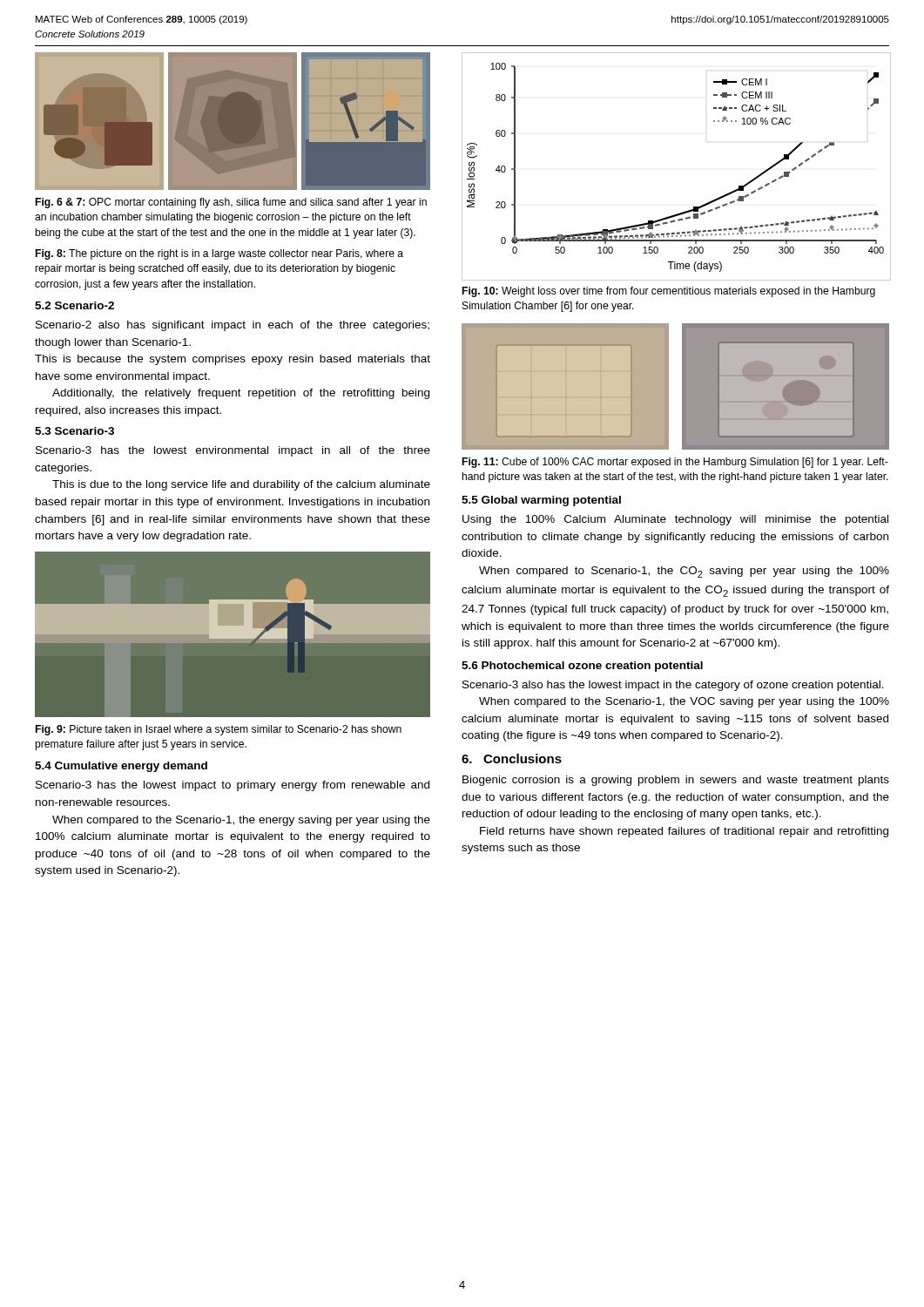
Task: Click the caption that begins "Fig. 10: Weight loss over time from"
Action: 669,299
